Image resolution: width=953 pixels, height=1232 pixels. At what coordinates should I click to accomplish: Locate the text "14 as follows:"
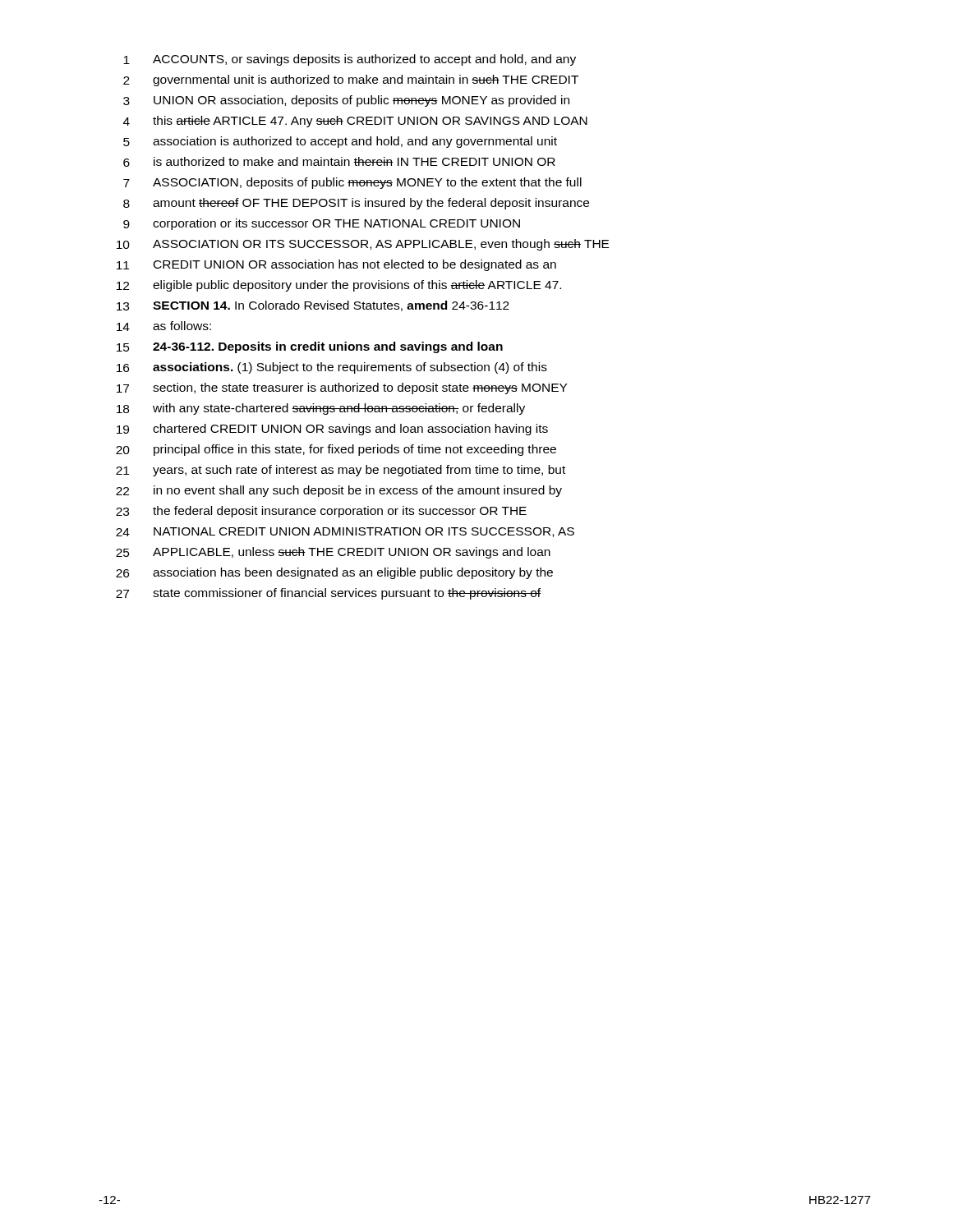tap(164, 326)
